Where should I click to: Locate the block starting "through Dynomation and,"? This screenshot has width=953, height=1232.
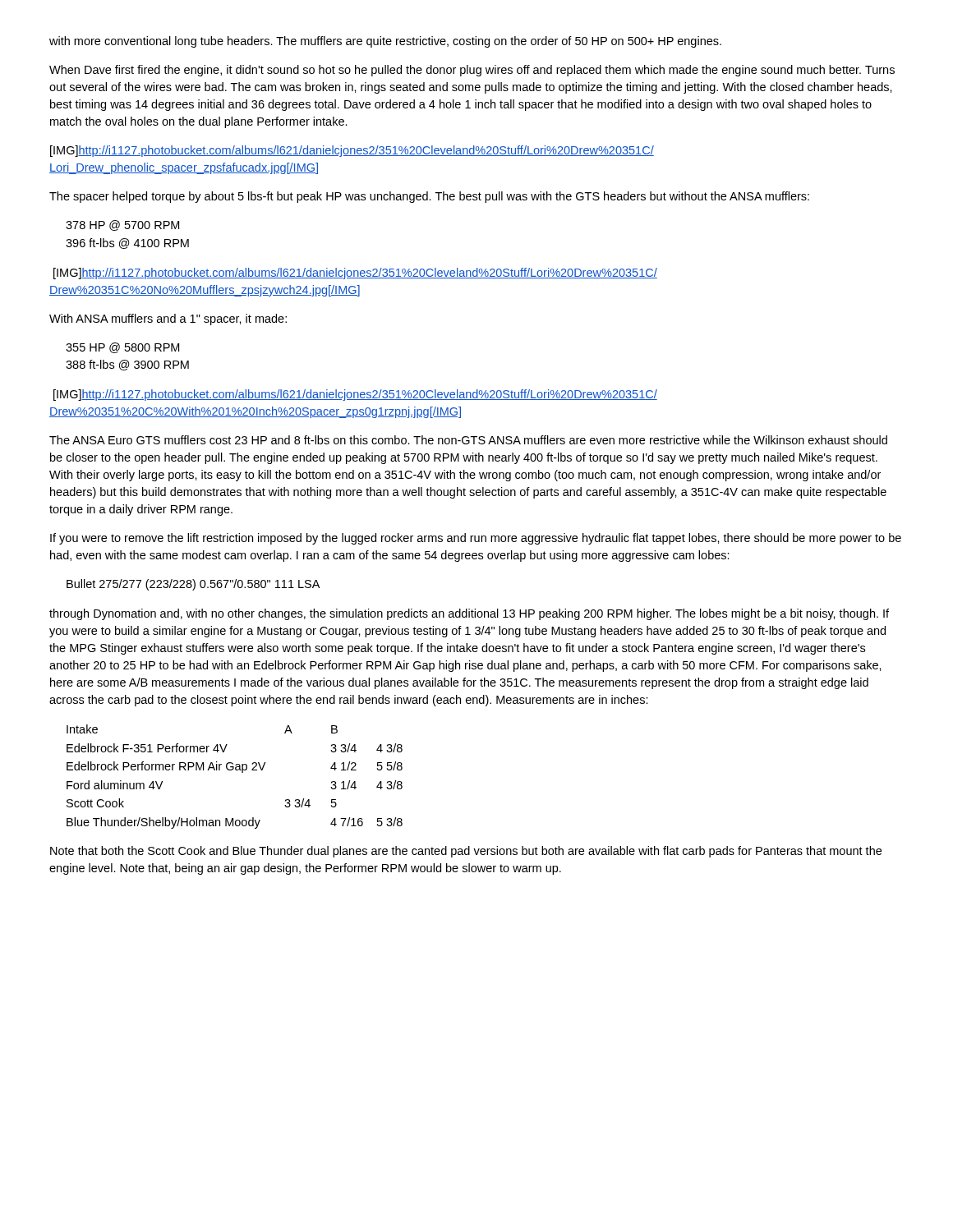(x=469, y=657)
